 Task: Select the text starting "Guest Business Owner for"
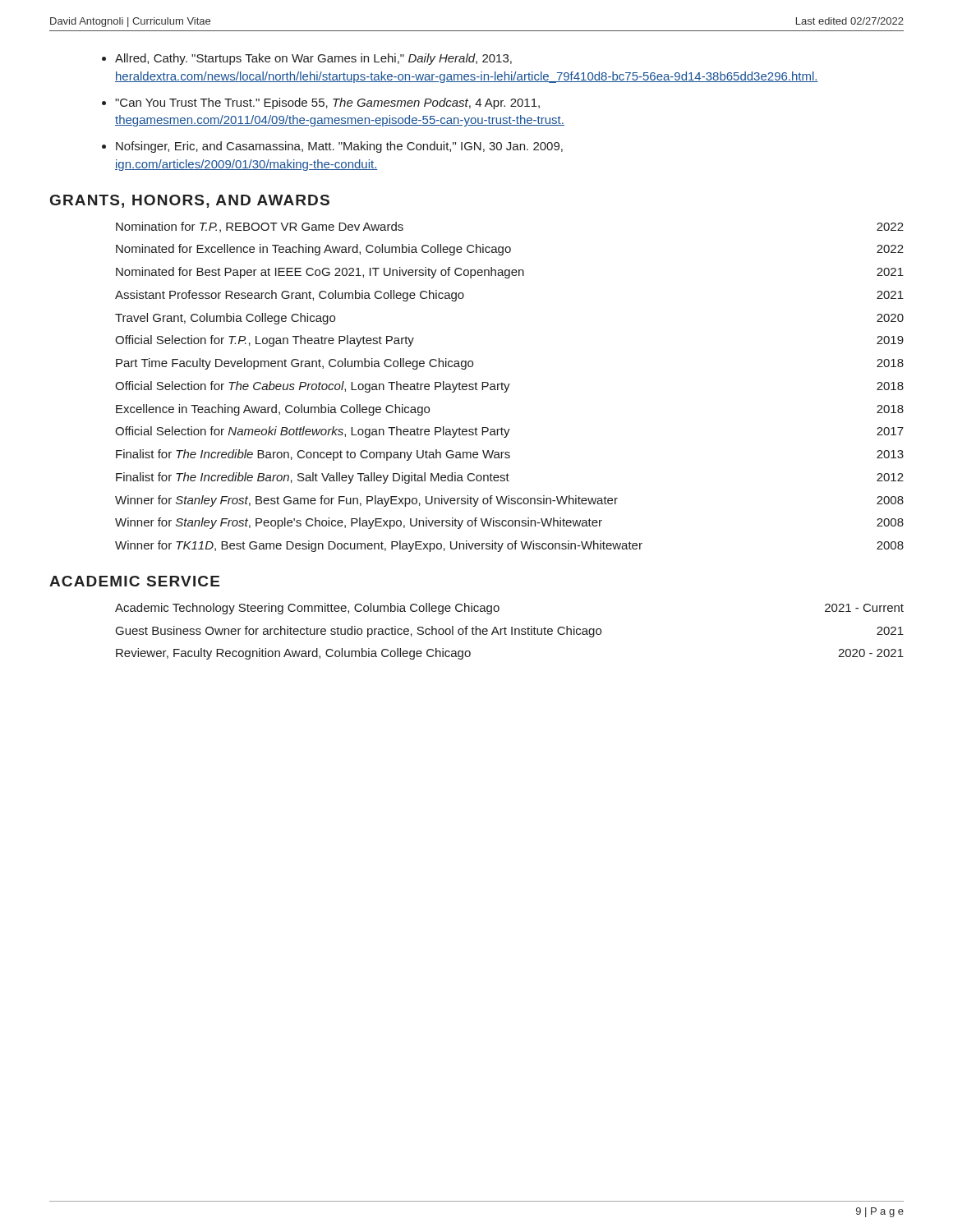tap(509, 630)
